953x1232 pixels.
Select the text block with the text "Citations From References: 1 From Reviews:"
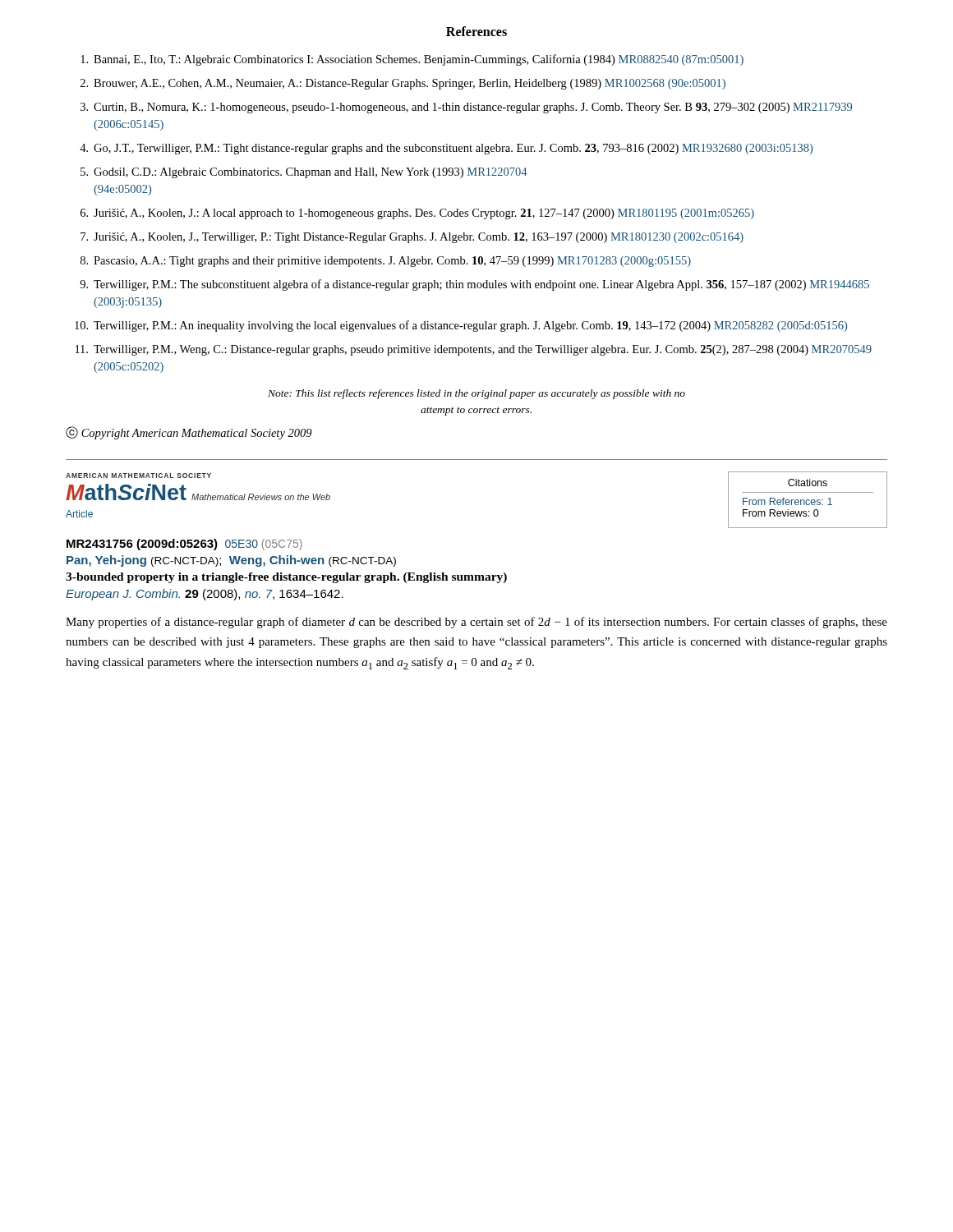[808, 498]
